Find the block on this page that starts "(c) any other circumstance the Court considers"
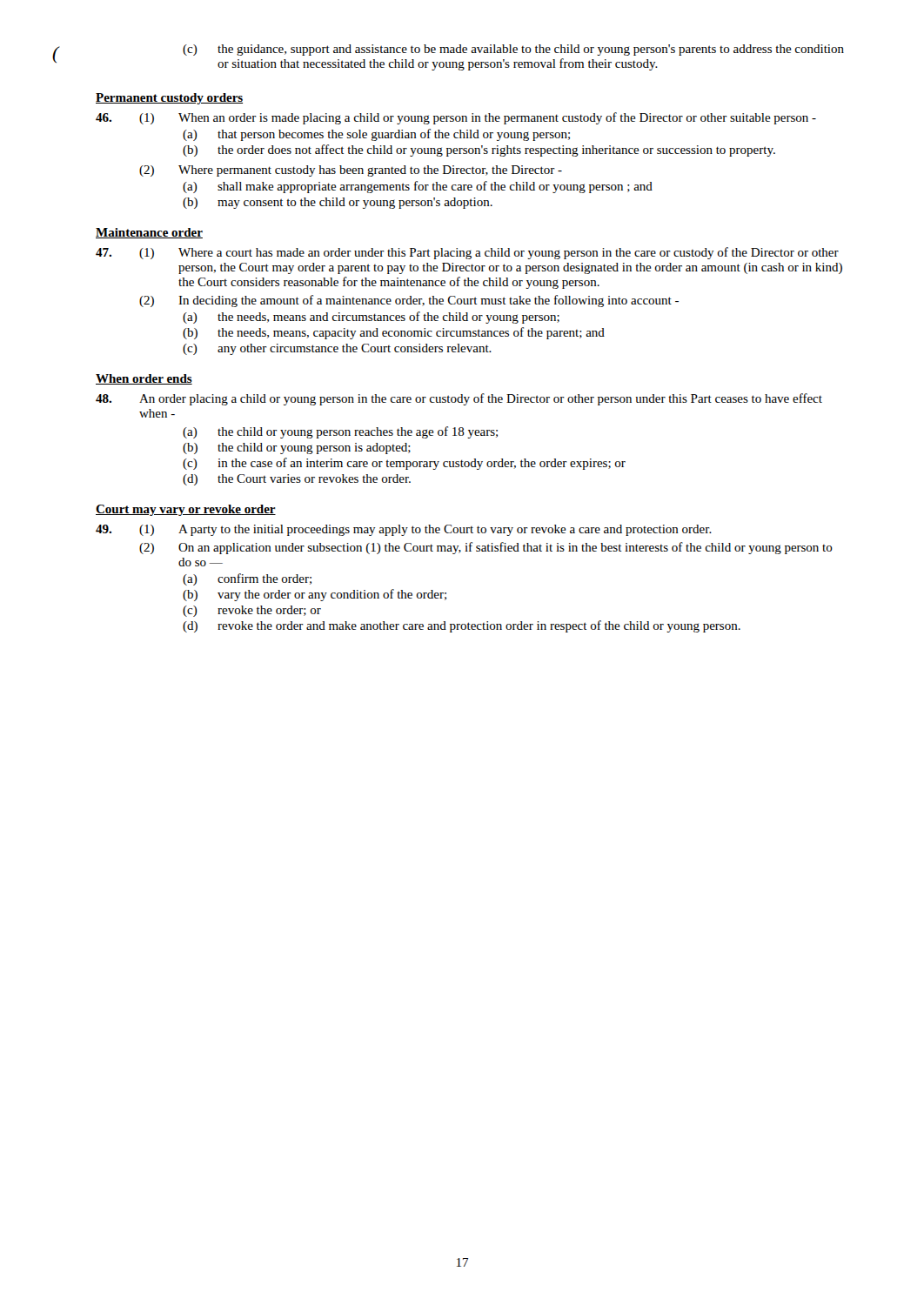Viewport: 924px width, 1305px height. (x=337, y=349)
